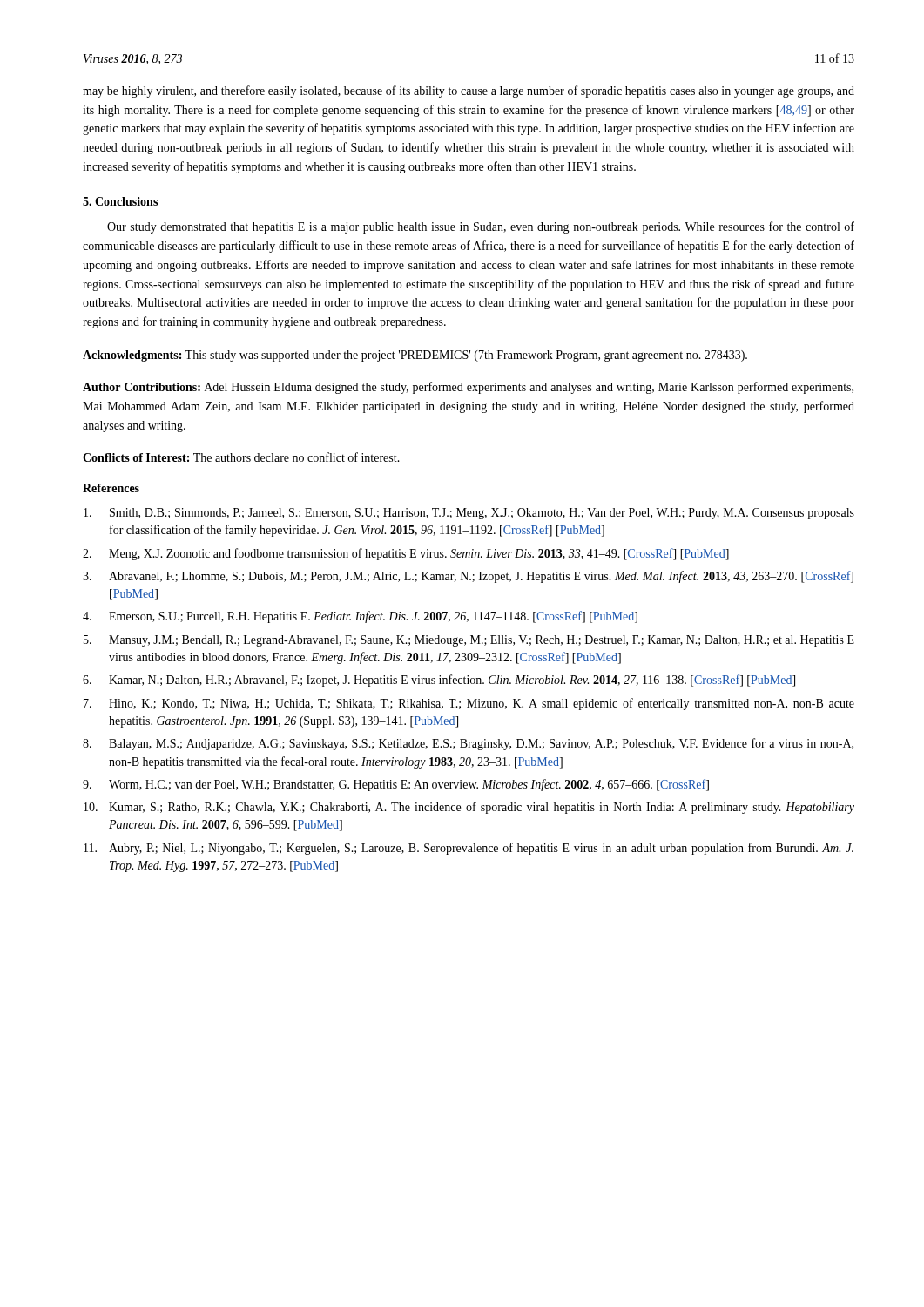Locate the element starting "Acknowledgments: This study was supported under the"
The height and width of the screenshot is (1307, 924).
(469, 355)
